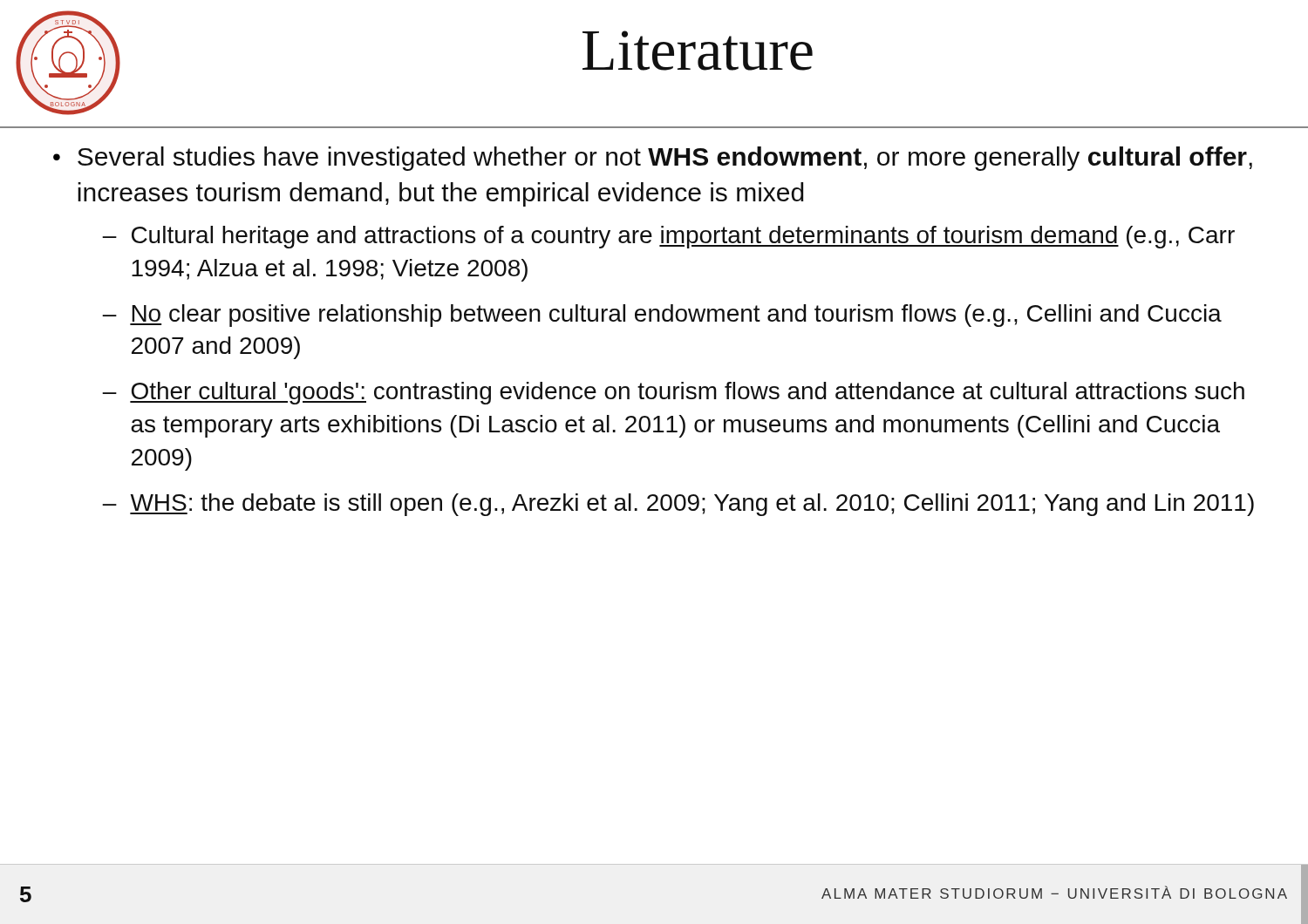Select the title
Viewport: 1308px width, 924px height.
(x=698, y=50)
